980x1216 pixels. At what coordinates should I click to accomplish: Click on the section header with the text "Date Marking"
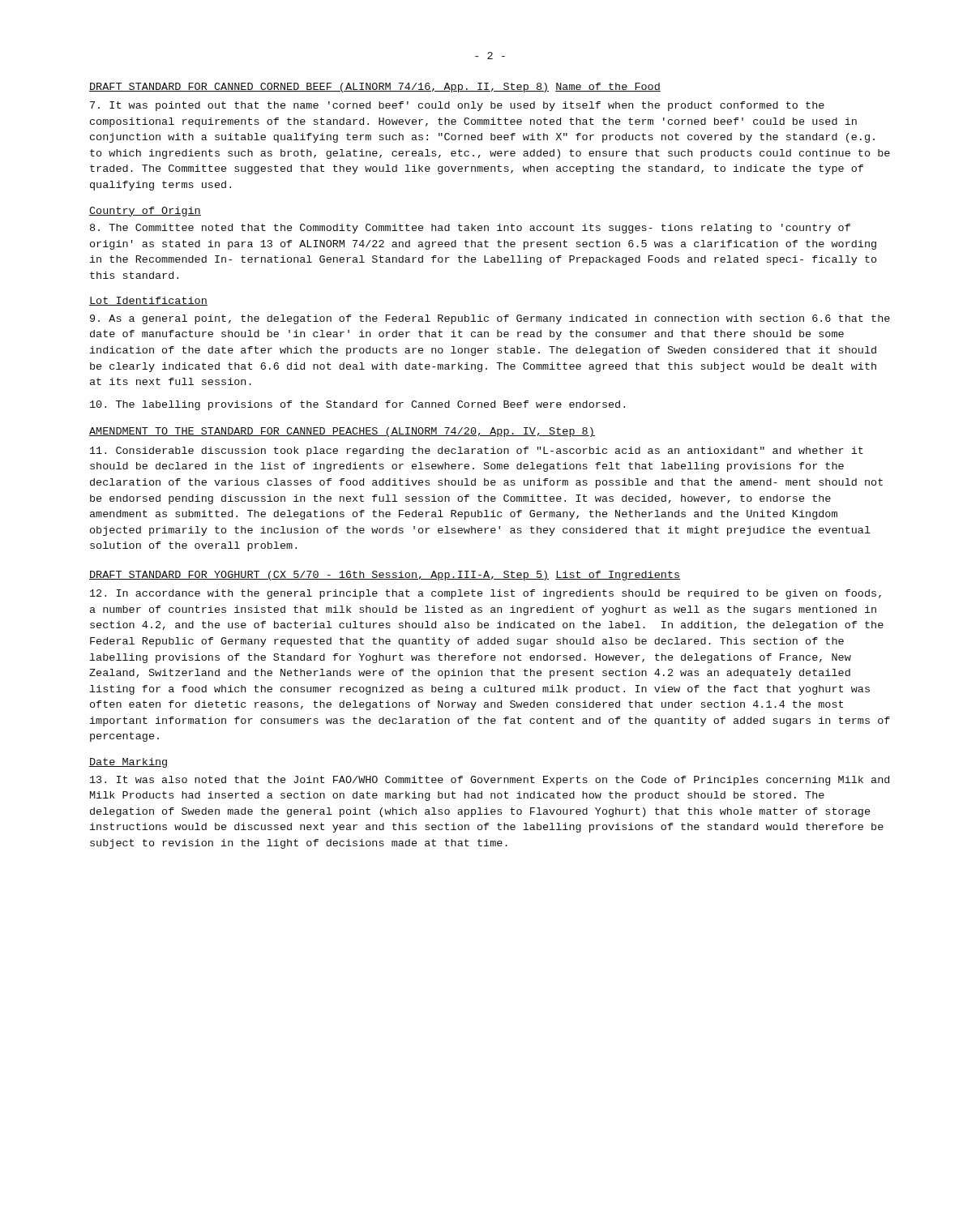(x=129, y=762)
